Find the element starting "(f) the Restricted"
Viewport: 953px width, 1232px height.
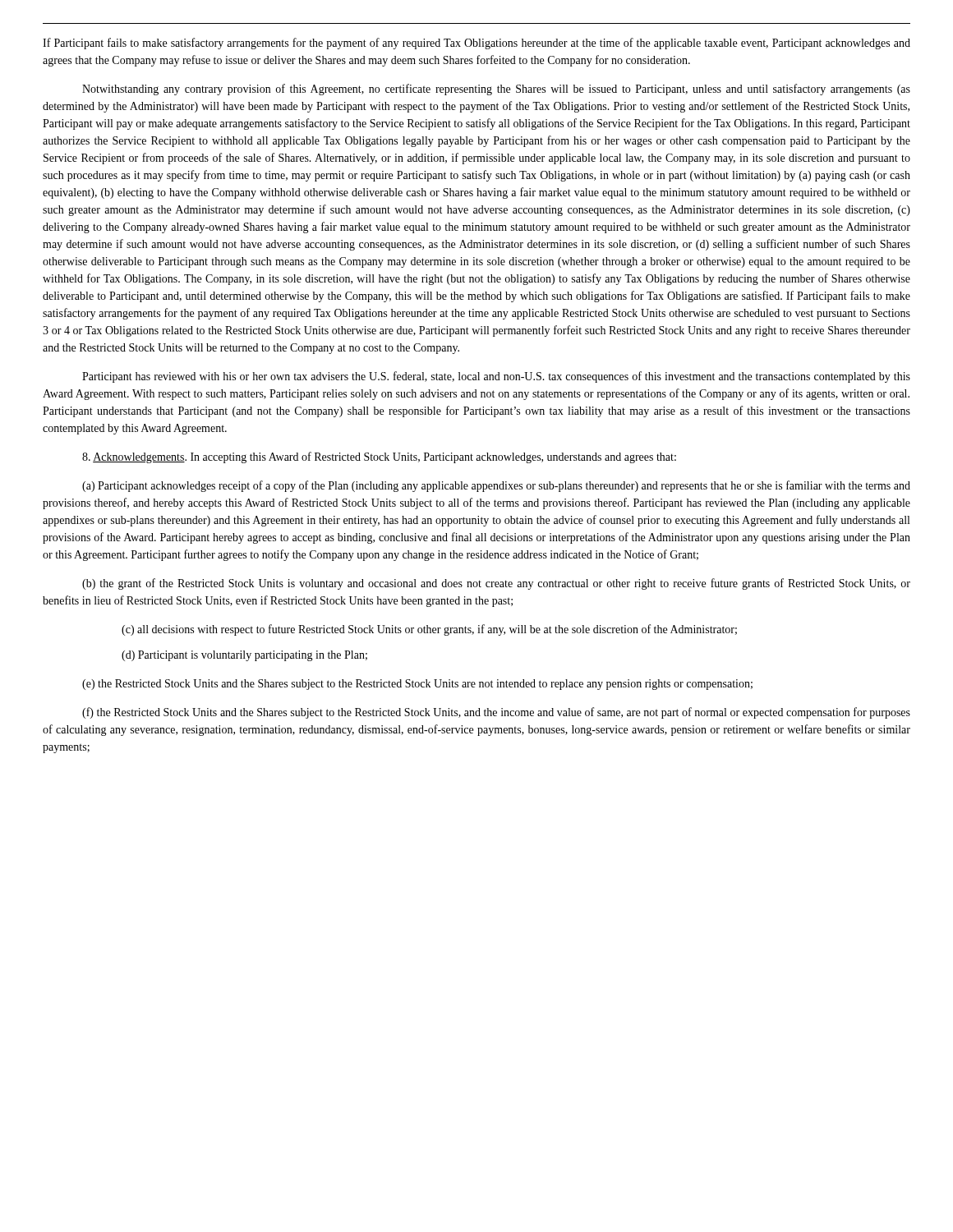pos(476,730)
